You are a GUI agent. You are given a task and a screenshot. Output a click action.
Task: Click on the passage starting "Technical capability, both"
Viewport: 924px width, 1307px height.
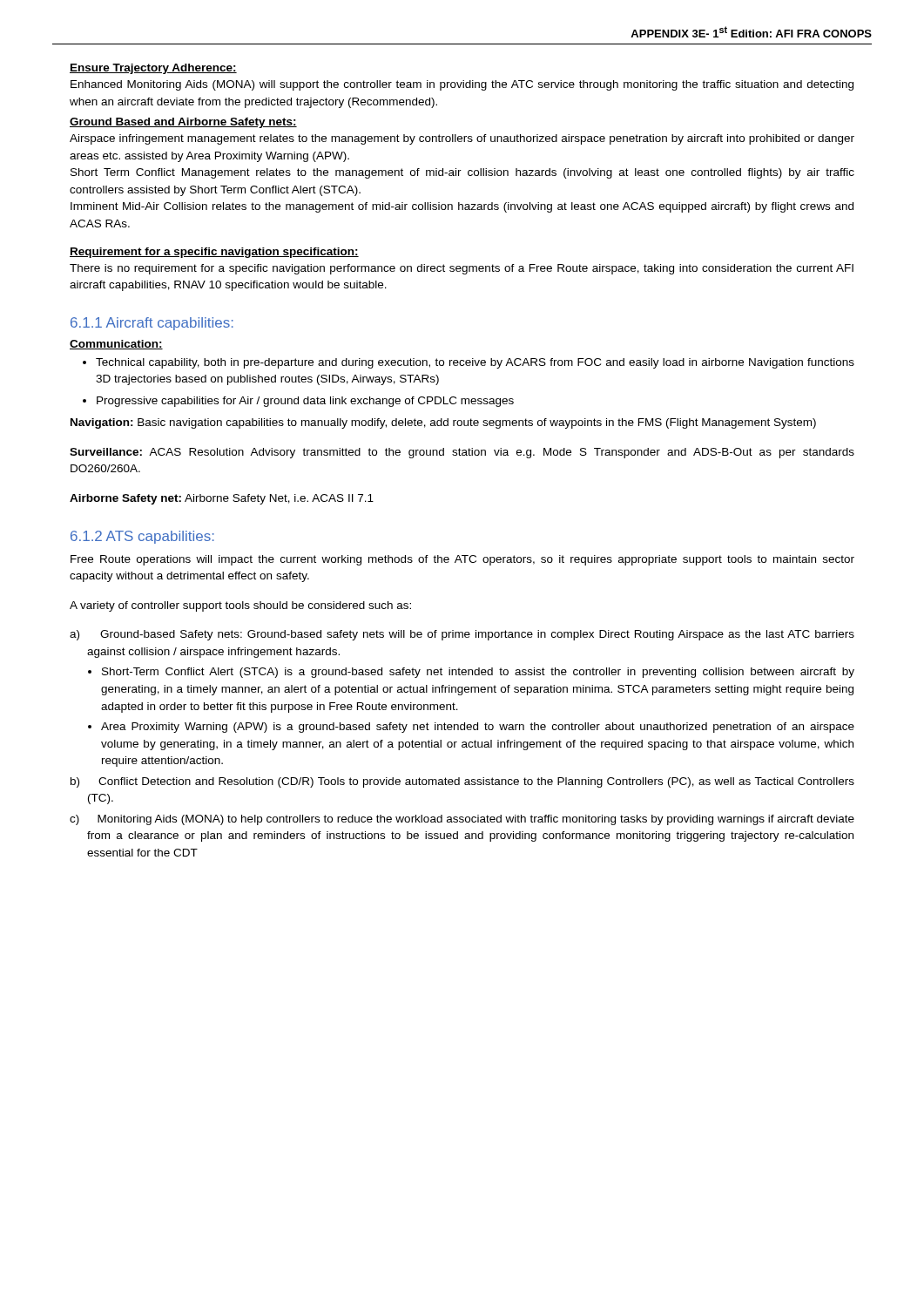[475, 370]
